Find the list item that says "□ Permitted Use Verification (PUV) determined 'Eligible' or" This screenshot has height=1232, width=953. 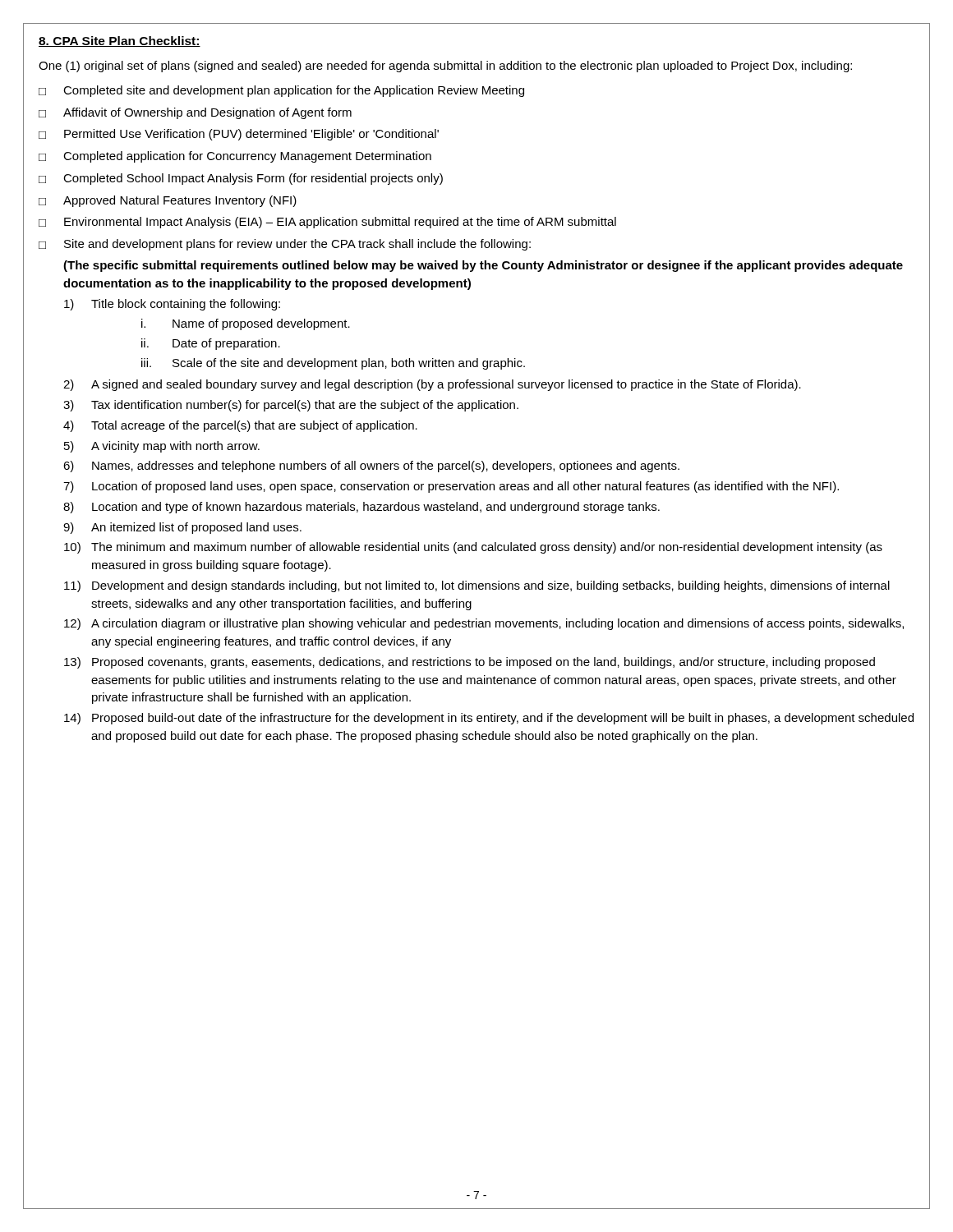[x=239, y=134]
